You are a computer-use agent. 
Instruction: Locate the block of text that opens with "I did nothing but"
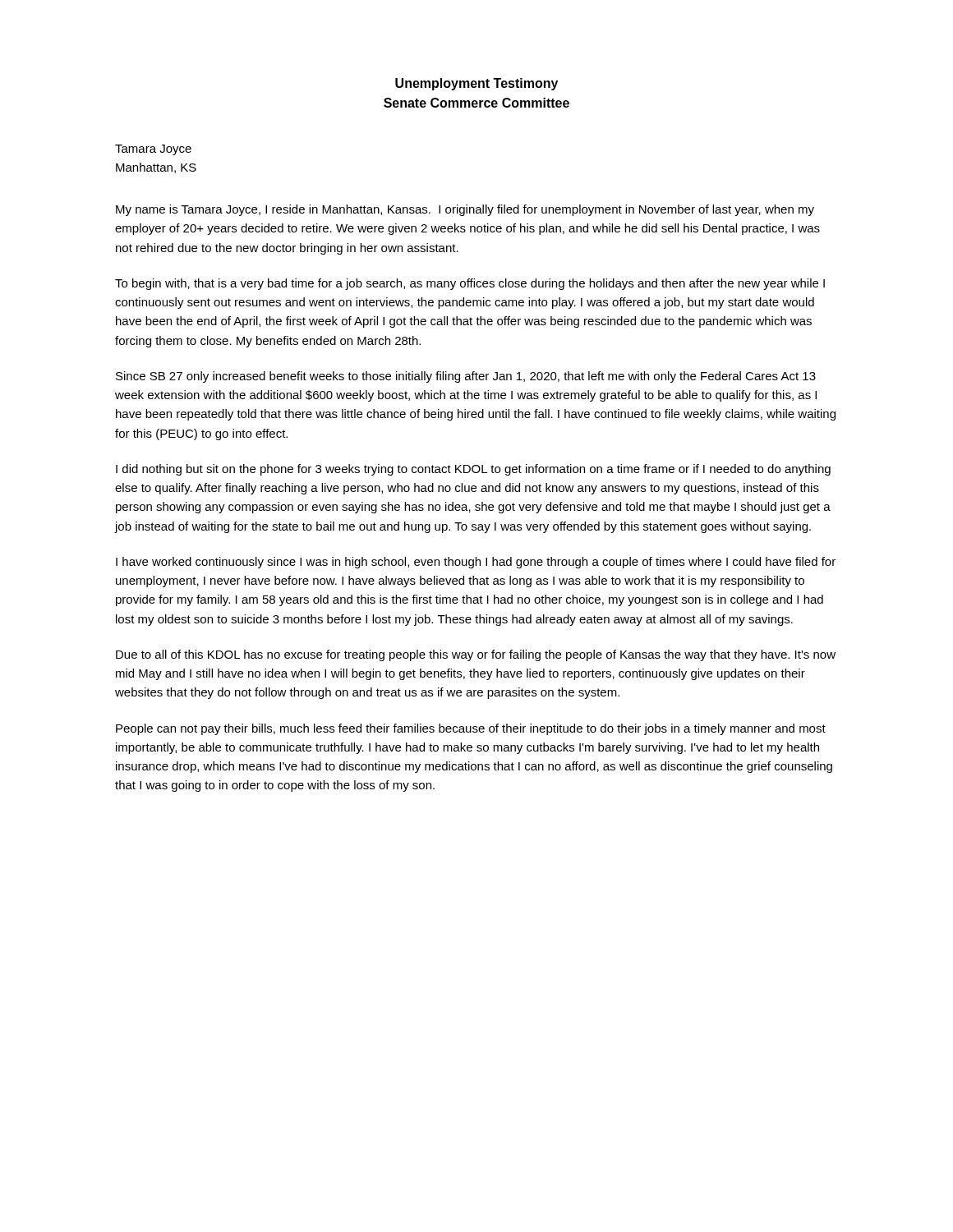476,497
